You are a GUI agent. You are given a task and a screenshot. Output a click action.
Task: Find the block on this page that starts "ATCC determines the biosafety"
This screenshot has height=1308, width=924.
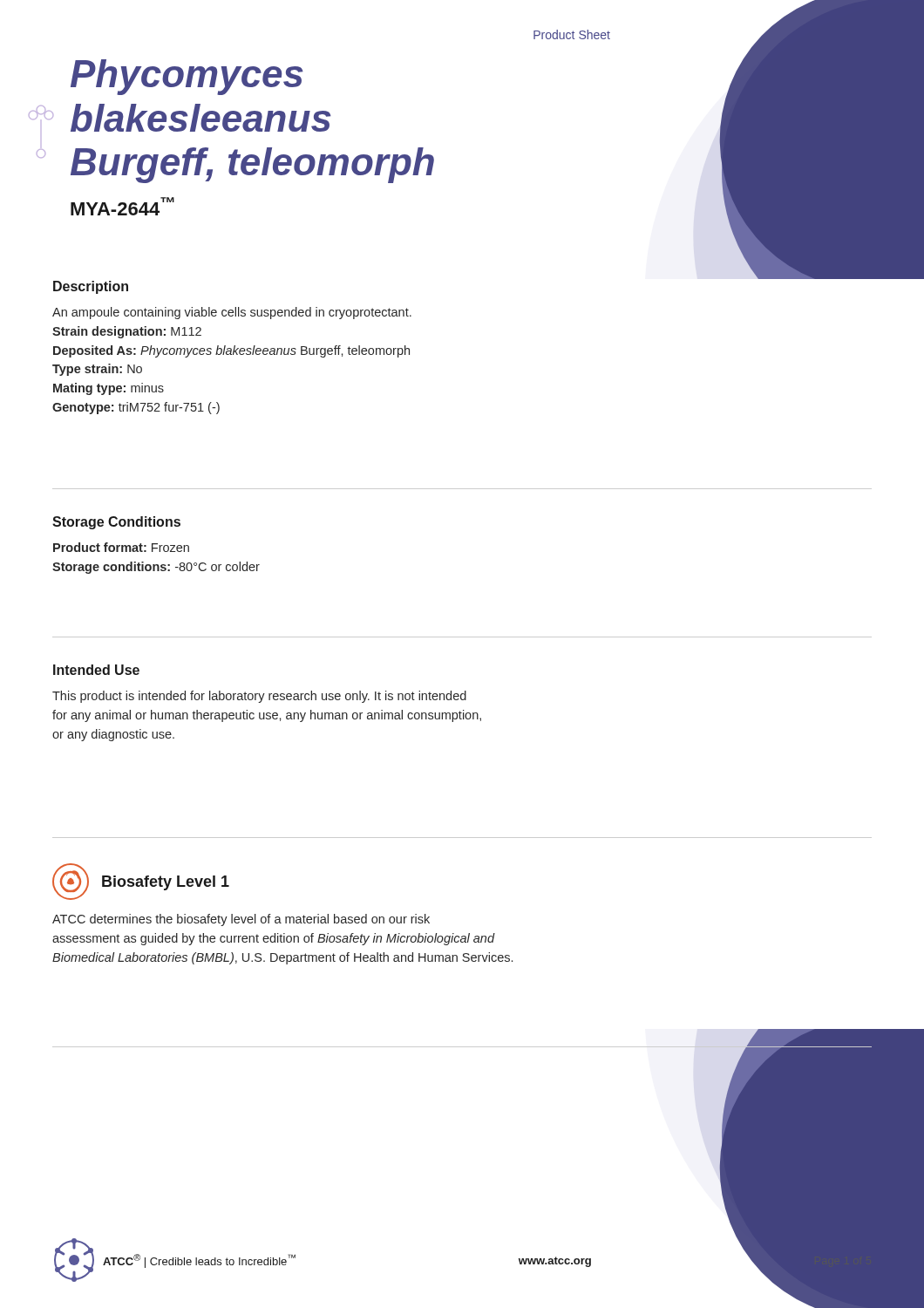click(283, 938)
